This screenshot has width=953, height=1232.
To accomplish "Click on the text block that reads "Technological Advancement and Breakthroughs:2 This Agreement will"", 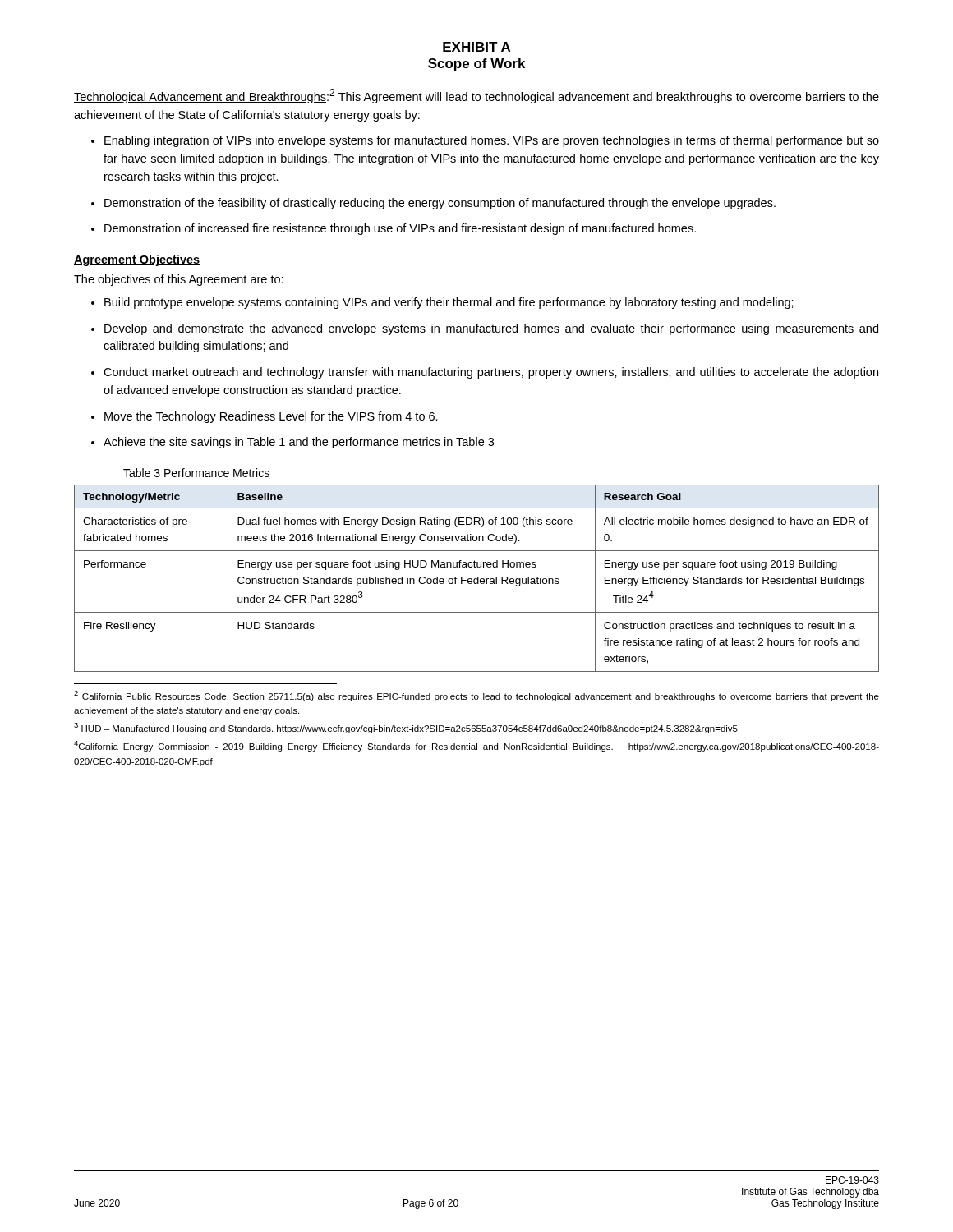I will pyautogui.click(x=476, y=105).
